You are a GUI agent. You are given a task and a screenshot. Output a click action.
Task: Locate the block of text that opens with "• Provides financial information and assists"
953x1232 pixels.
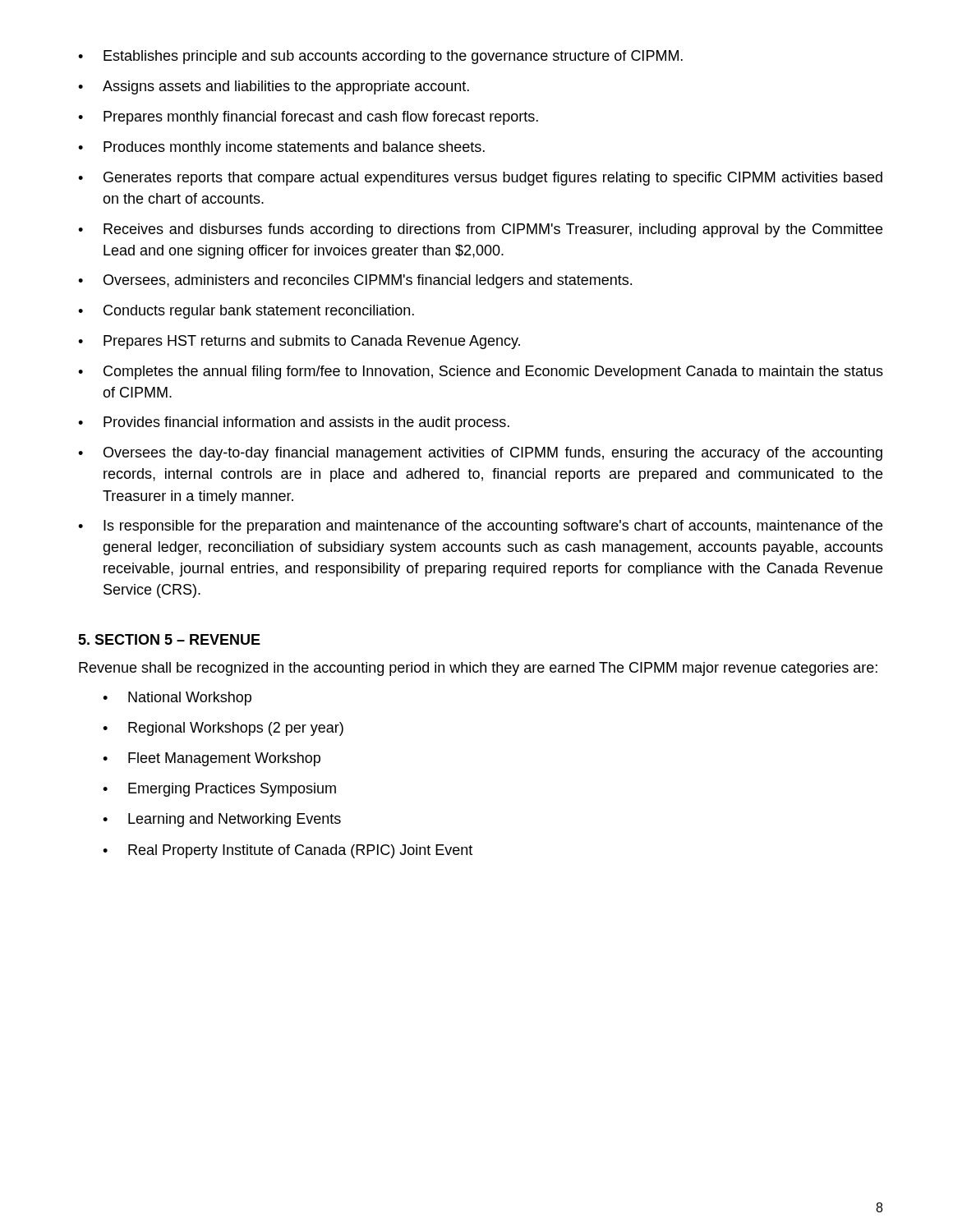(x=481, y=423)
